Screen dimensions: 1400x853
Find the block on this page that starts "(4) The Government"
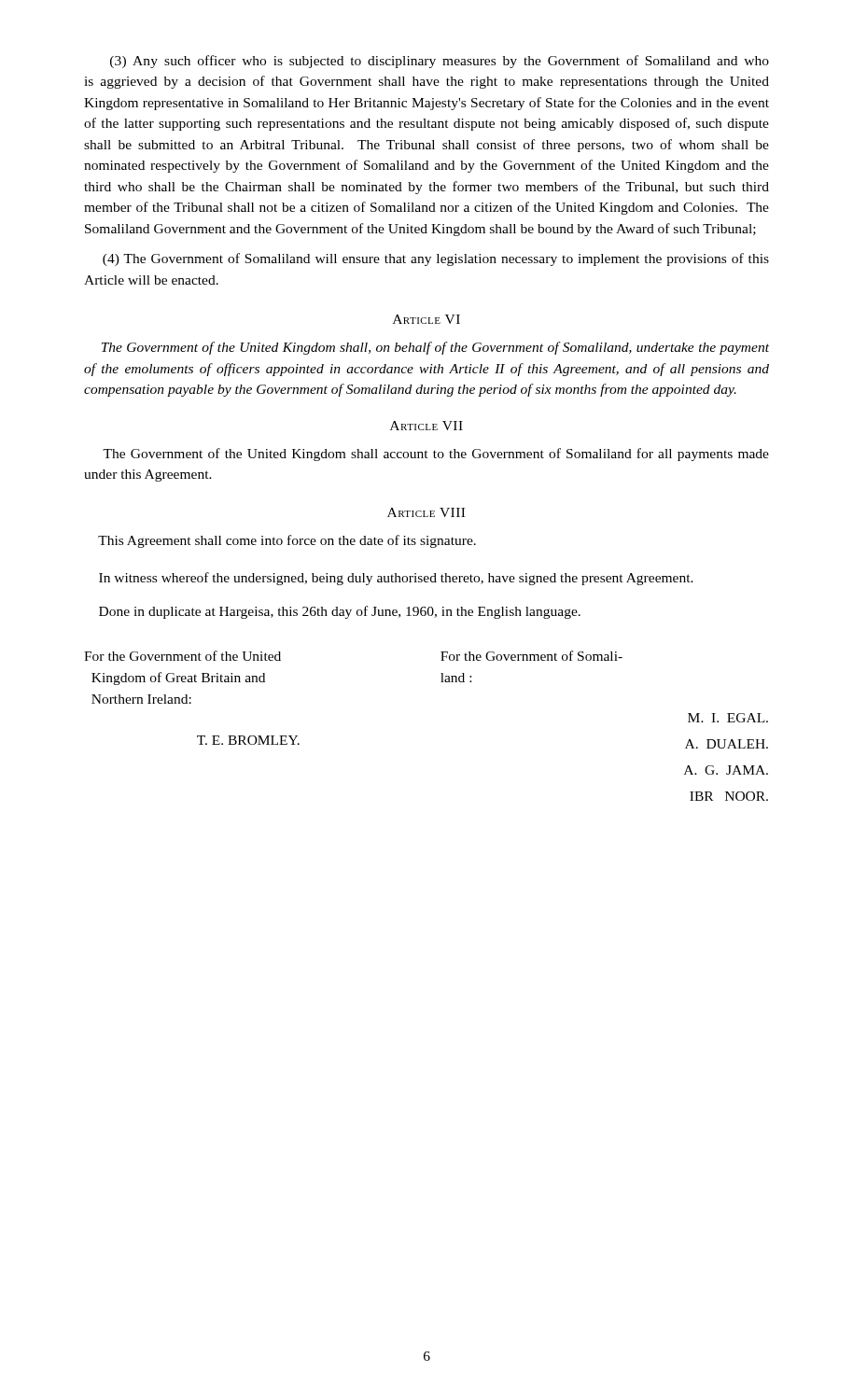(426, 269)
